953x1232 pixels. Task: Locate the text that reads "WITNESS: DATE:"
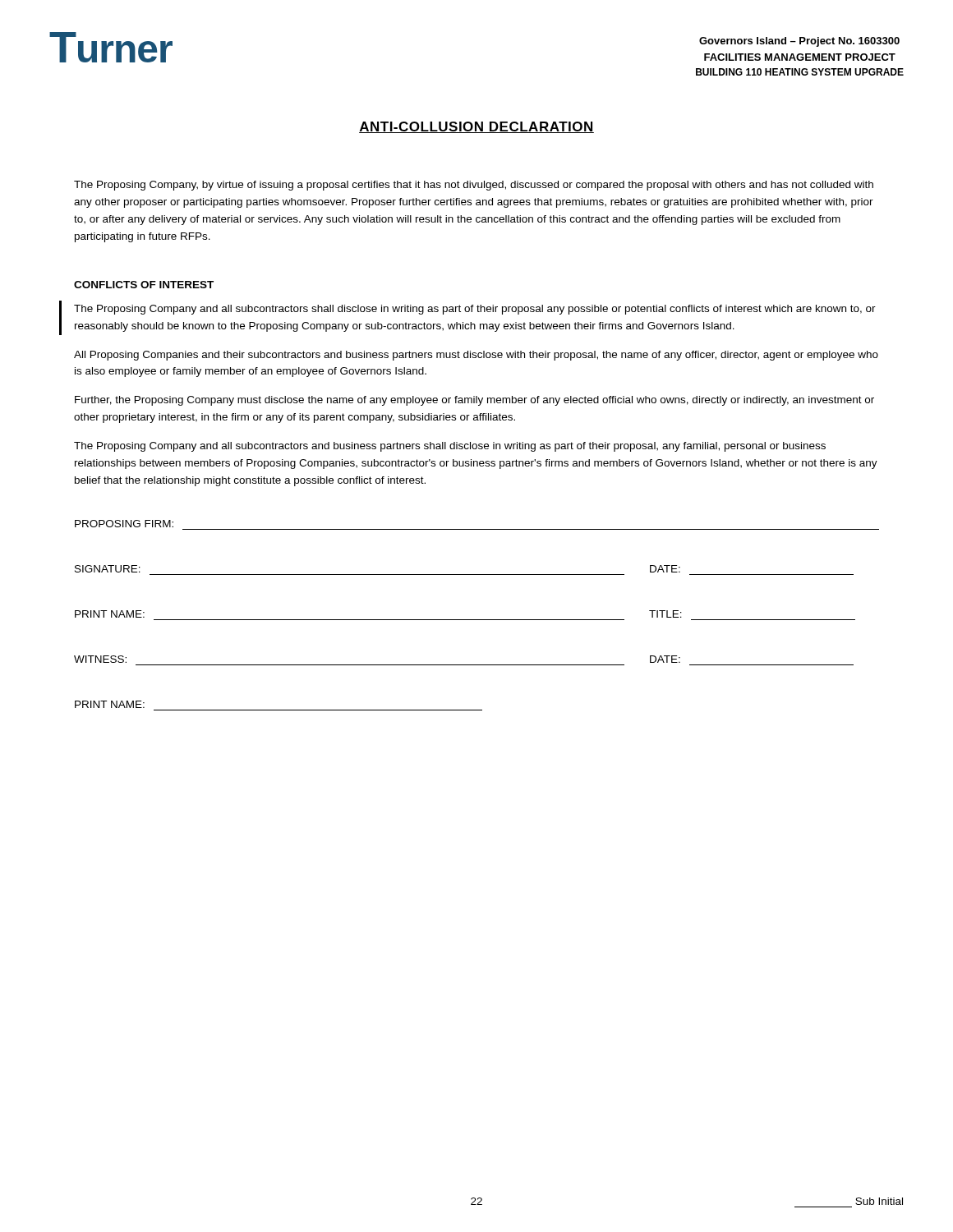click(x=476, y=657)
